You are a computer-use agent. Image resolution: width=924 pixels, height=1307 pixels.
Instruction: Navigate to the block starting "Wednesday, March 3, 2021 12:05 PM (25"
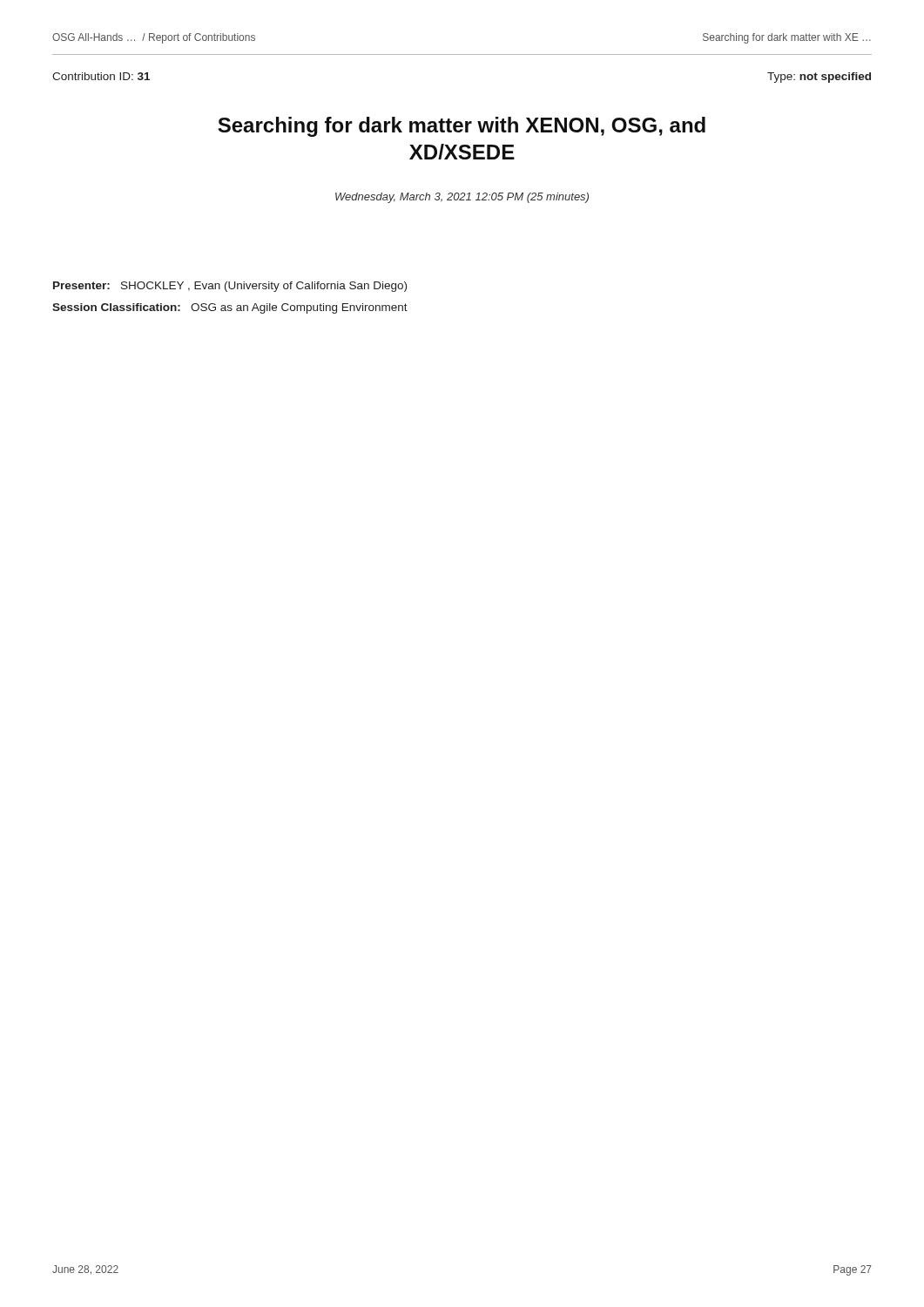point(462,196)
